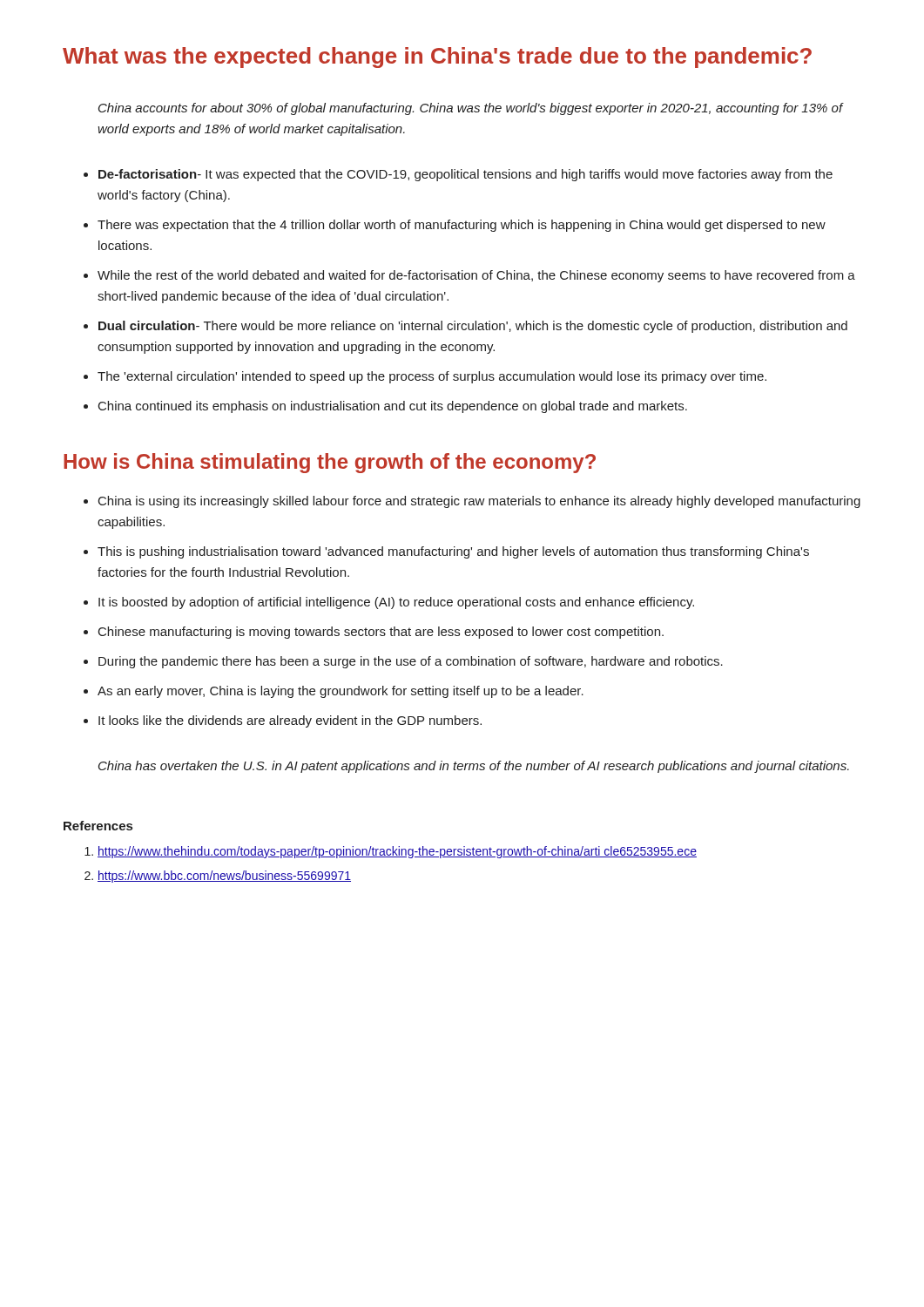Locate the list item containing "De-factorisation- It was expected"
The image size is (924, 1307).
tap(465, 184)
